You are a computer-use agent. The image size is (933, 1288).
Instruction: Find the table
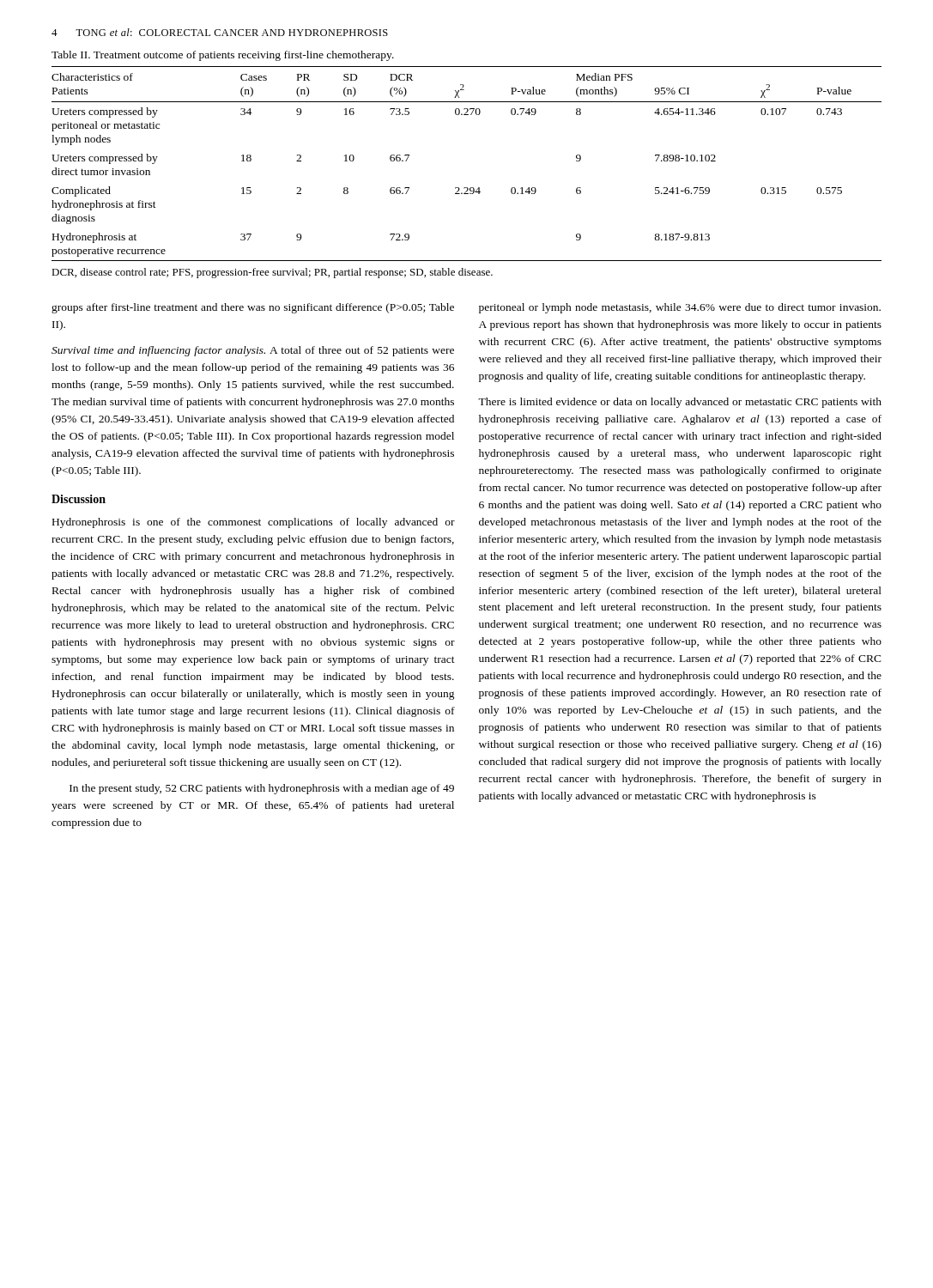[466, 175]
